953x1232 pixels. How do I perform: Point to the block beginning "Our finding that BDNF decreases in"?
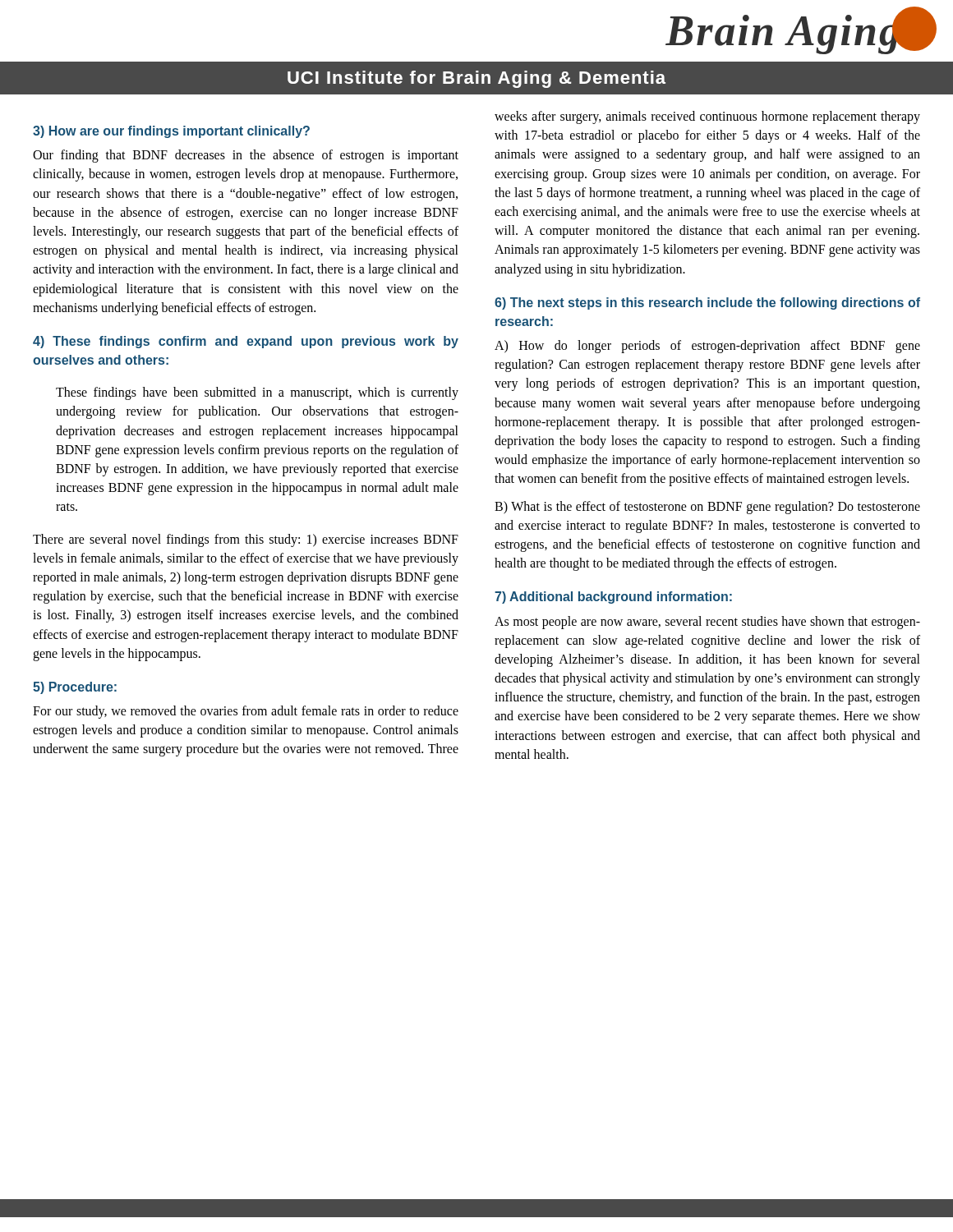pyautogui.click(x=246, y=231)
